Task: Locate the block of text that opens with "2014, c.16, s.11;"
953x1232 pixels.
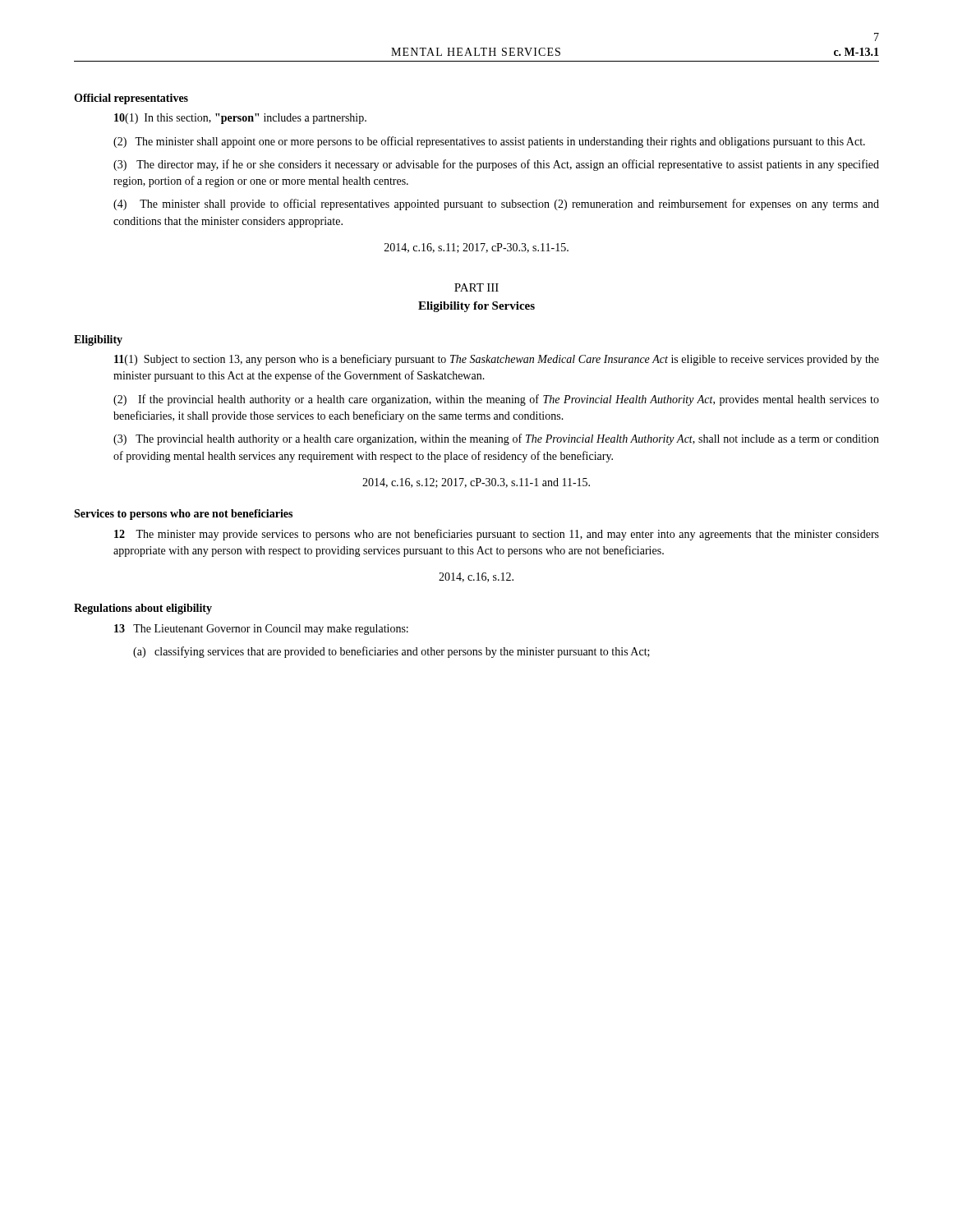Action: (476, 248)
